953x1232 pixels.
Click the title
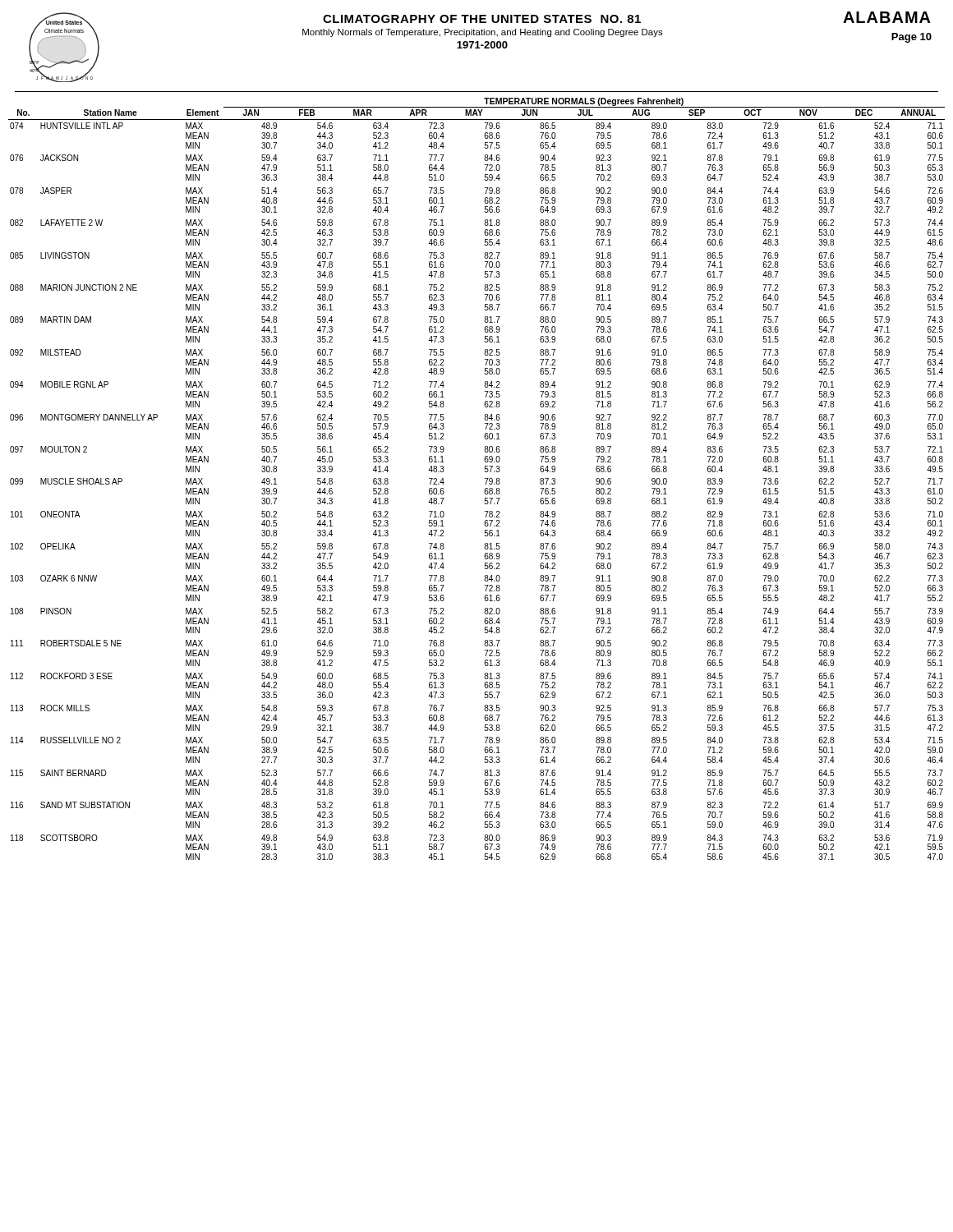click(x=887, y=17)
